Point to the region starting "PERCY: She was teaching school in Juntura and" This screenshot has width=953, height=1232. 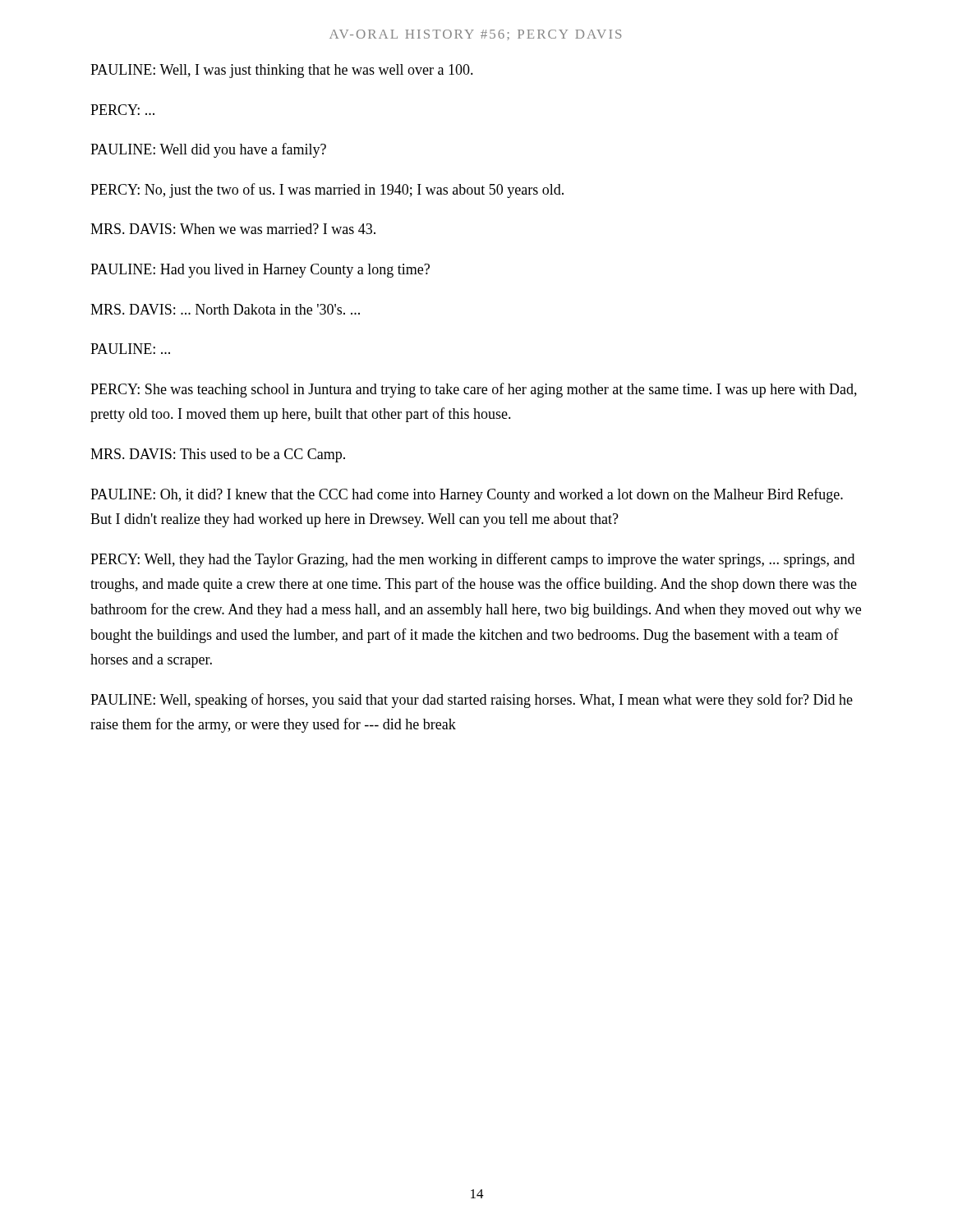[474, 402]
